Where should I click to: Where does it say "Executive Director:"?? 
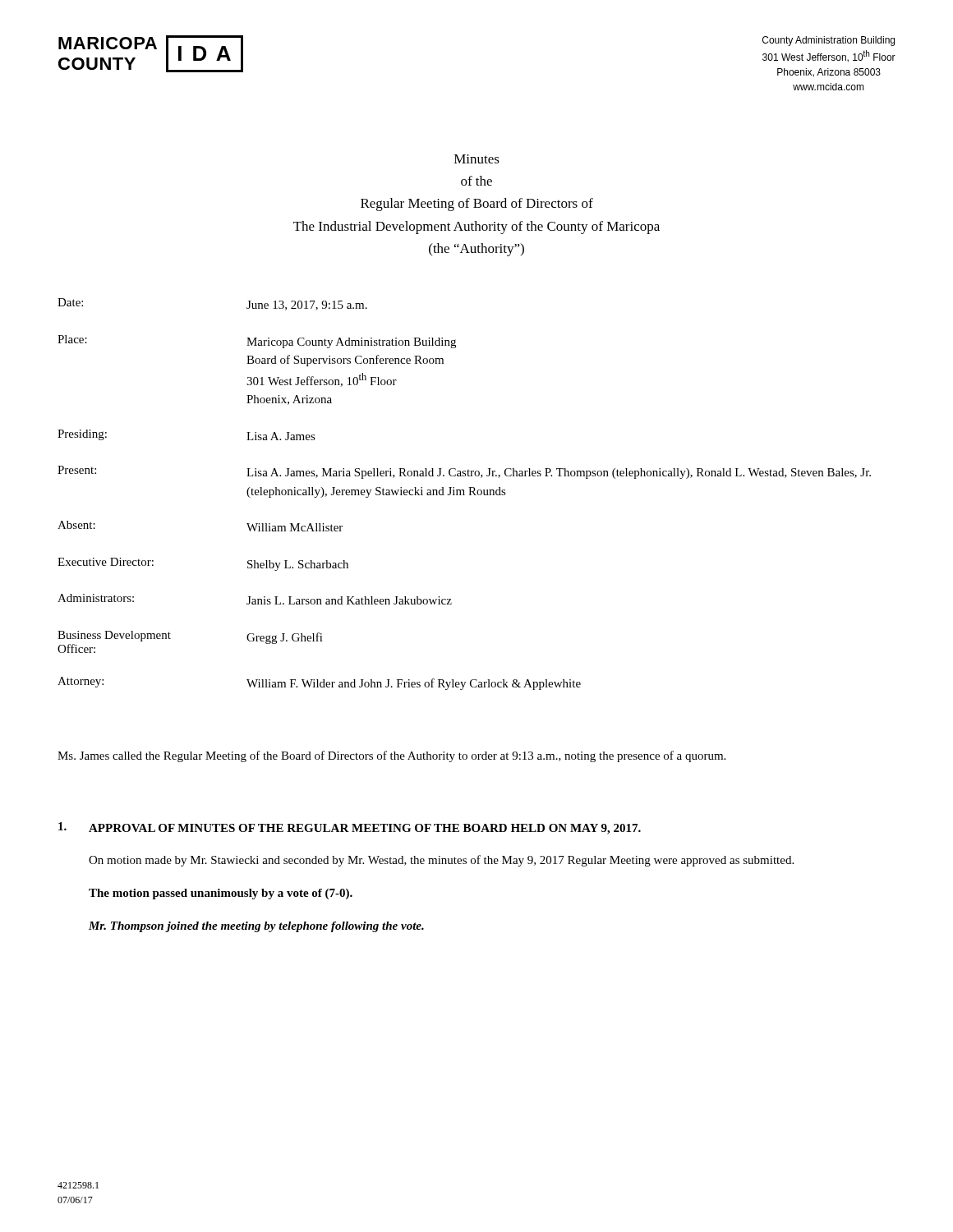[x=106, y=561]
